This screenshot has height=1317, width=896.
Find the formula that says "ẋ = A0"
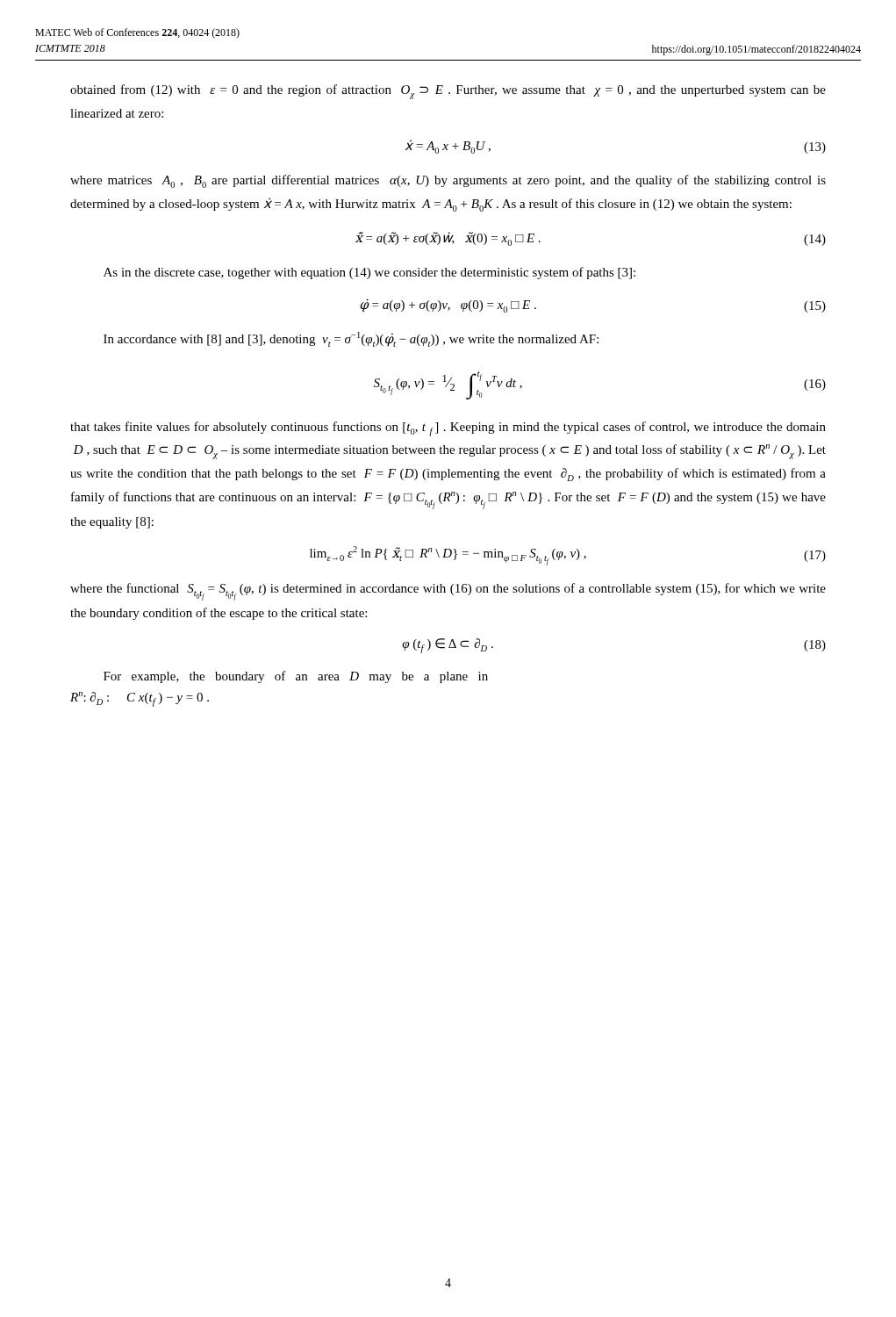[445, 146]
